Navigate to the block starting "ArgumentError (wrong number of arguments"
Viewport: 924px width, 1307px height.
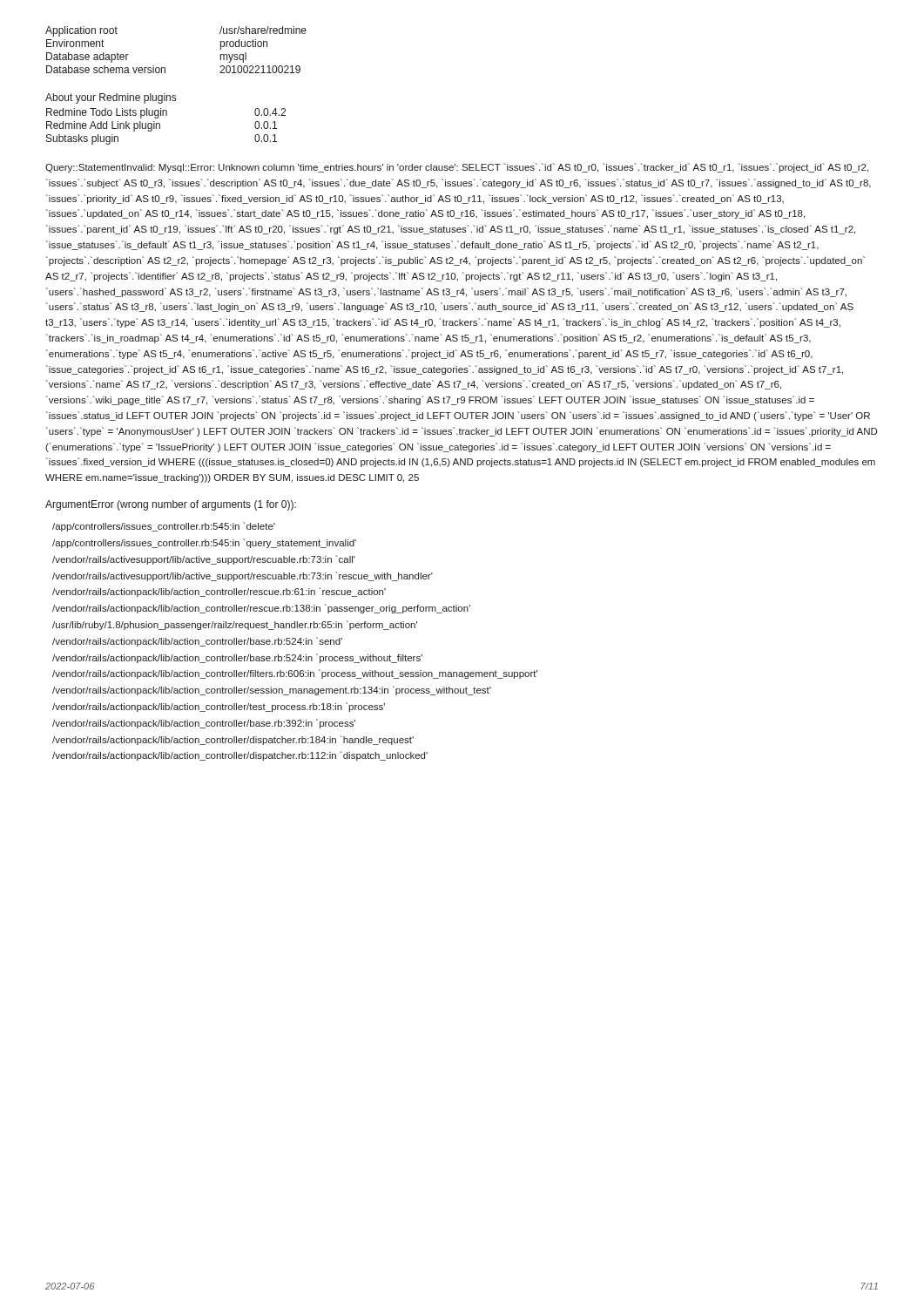tap(171, 505)
